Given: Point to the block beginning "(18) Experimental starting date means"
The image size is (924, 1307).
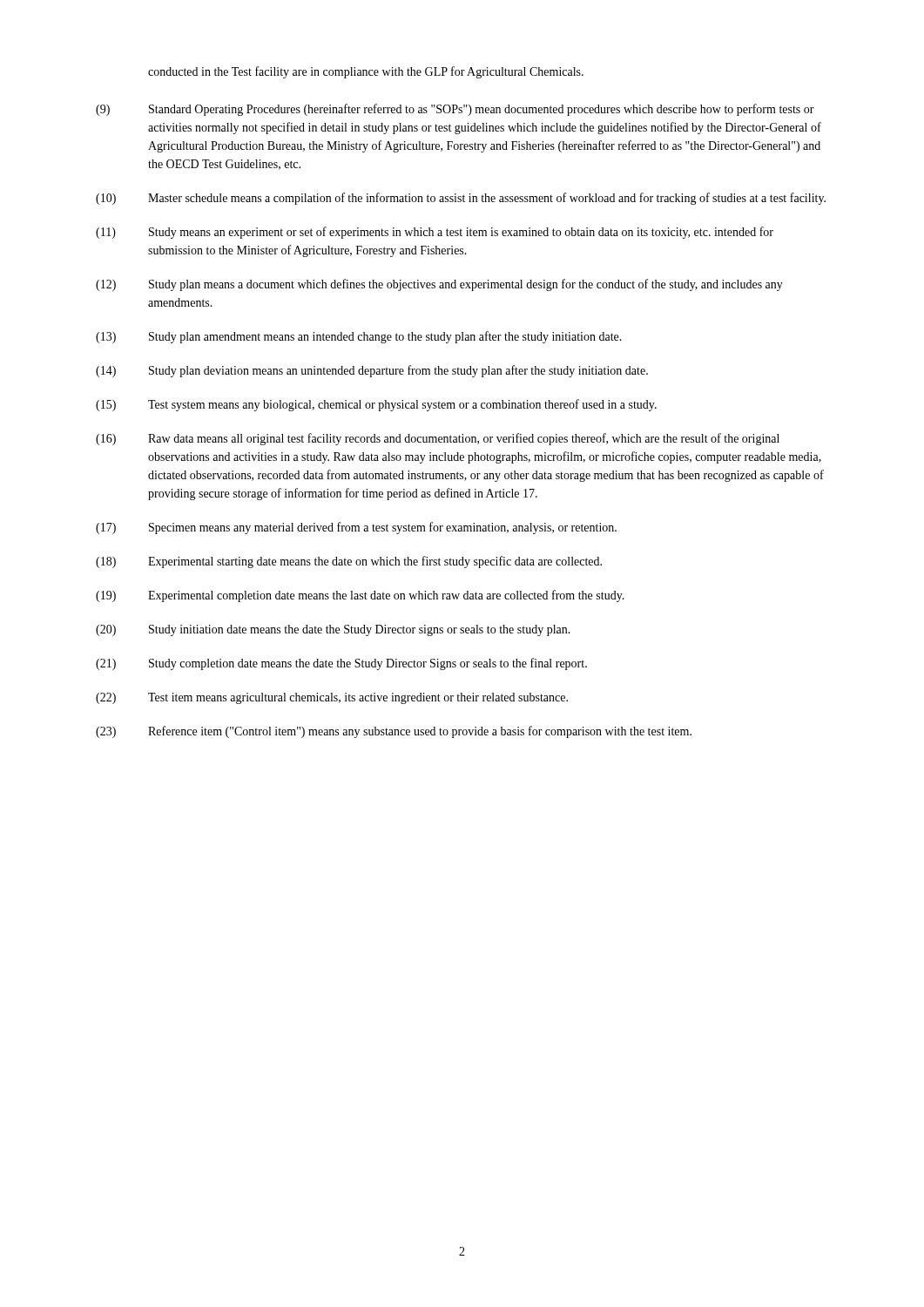Looking at the screenshot, I should 462,562.
